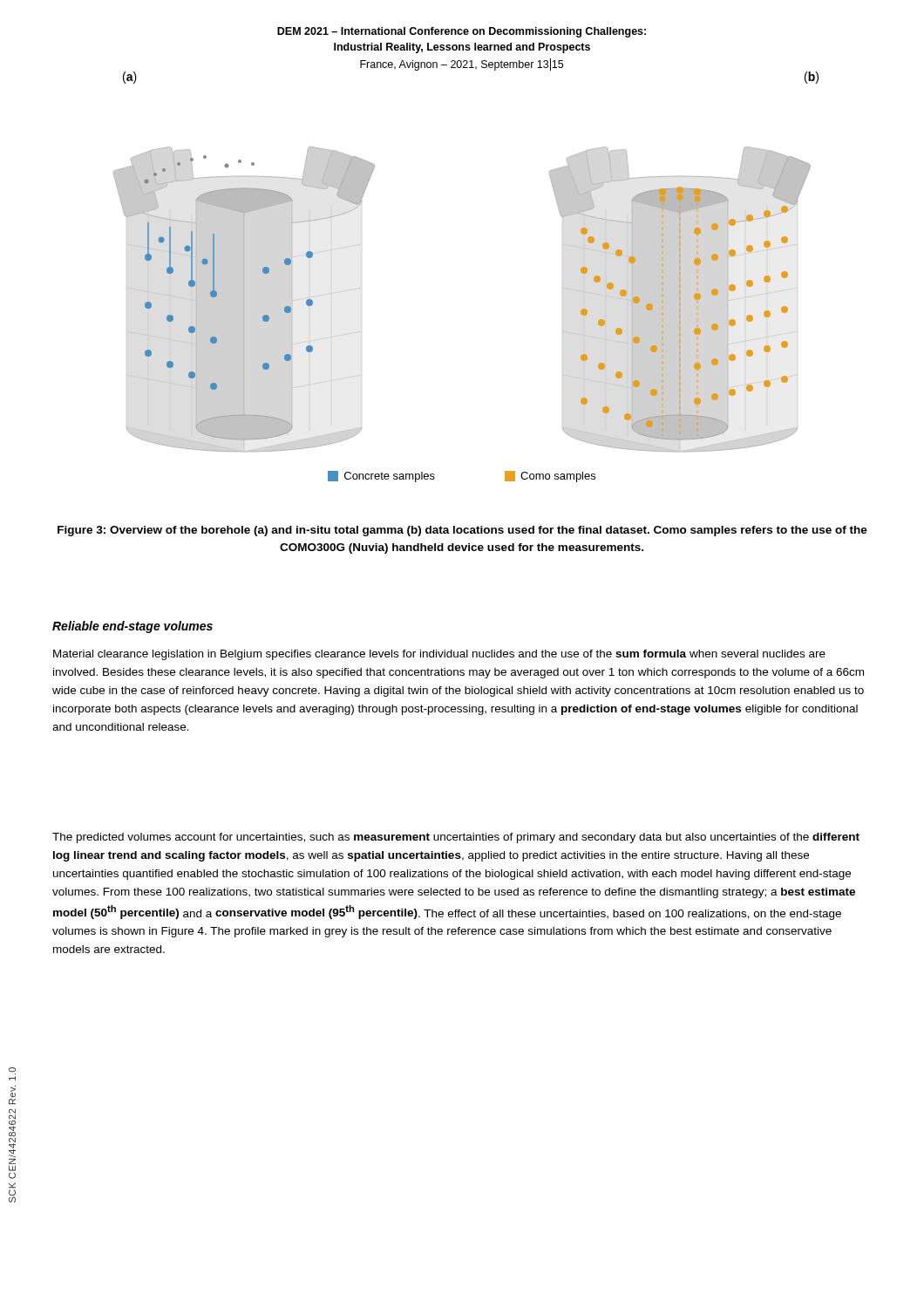Click on the text block with the text "The predicted volumes account"
The height and width of the screenshot is (1308, 924).
[x=456, y=893]
